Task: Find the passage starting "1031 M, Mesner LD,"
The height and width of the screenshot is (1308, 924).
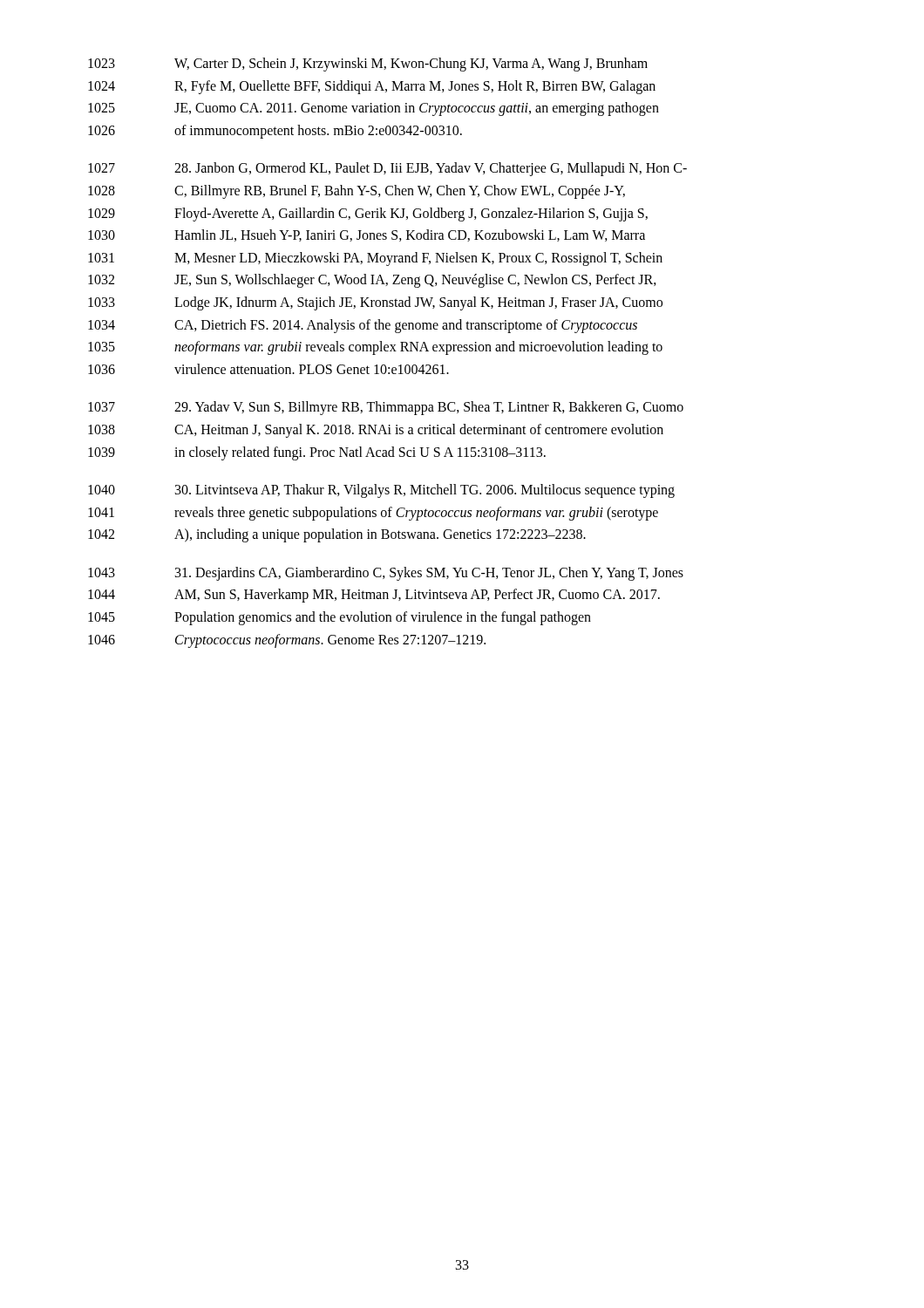Action: tap(471, 258)
